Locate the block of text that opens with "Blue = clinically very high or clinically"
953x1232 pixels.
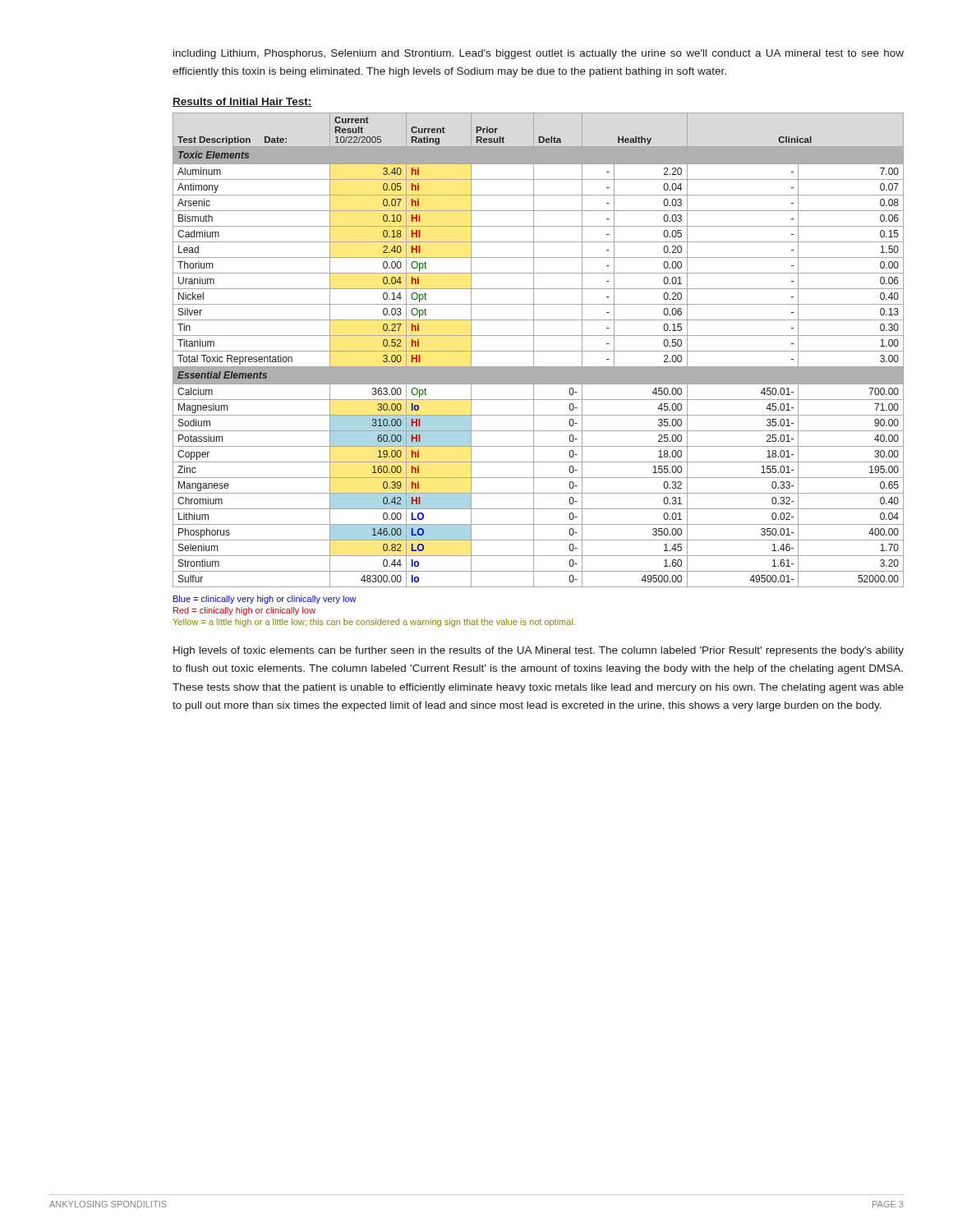[x=538, y=610]
